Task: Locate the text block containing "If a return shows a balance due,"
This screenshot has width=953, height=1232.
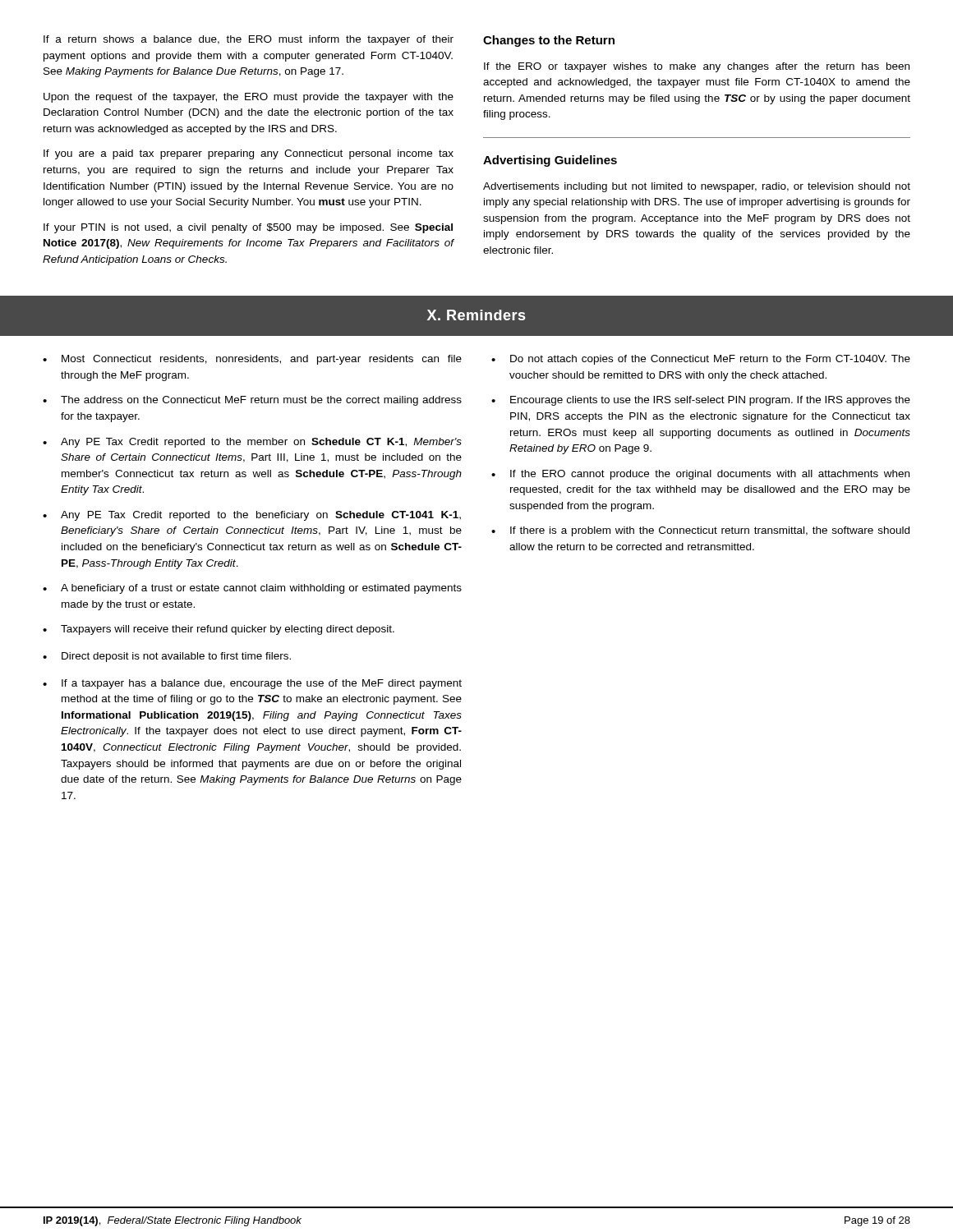Action: [x=248, y=55]
